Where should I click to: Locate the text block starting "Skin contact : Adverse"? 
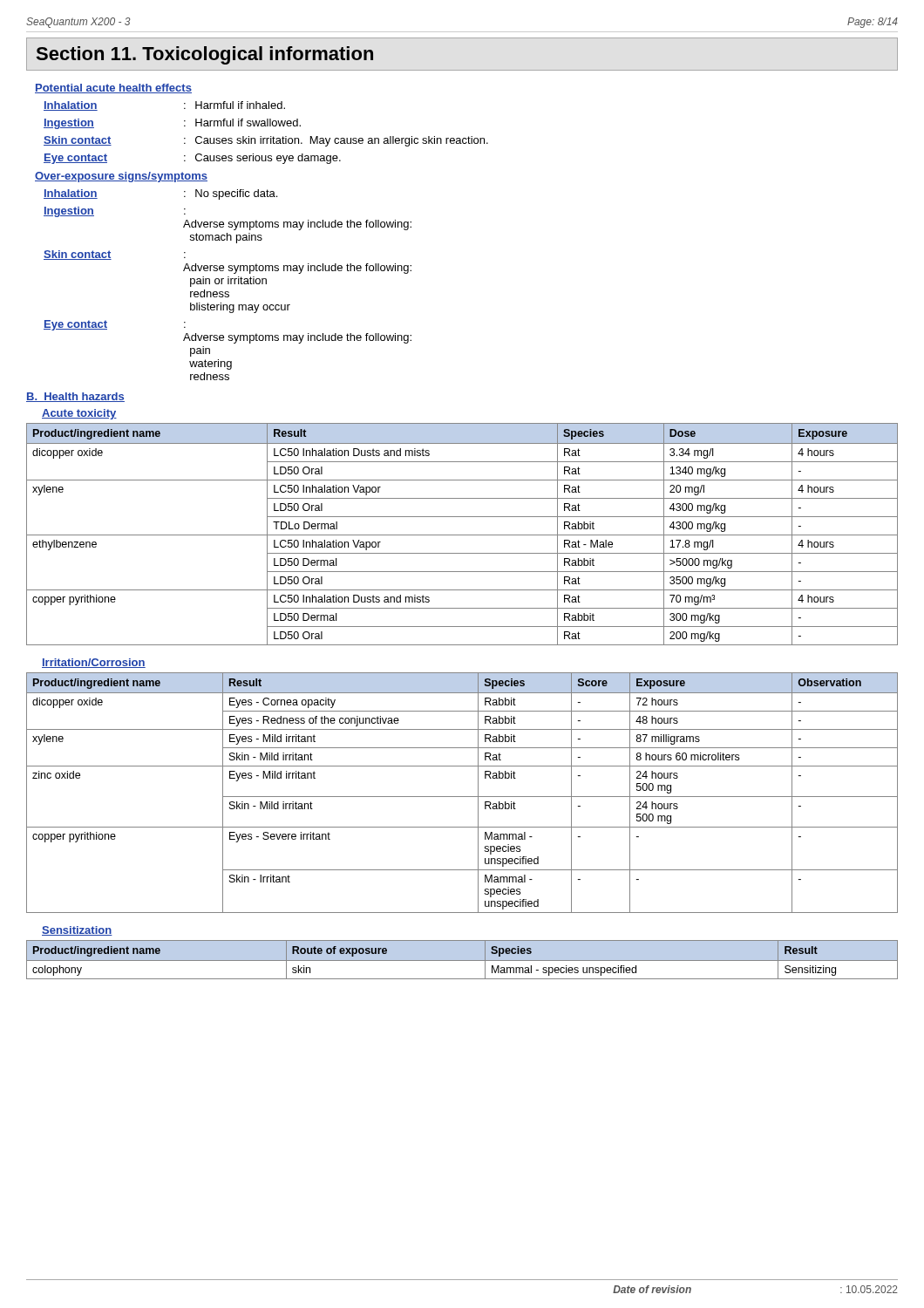tap(228, 282)
